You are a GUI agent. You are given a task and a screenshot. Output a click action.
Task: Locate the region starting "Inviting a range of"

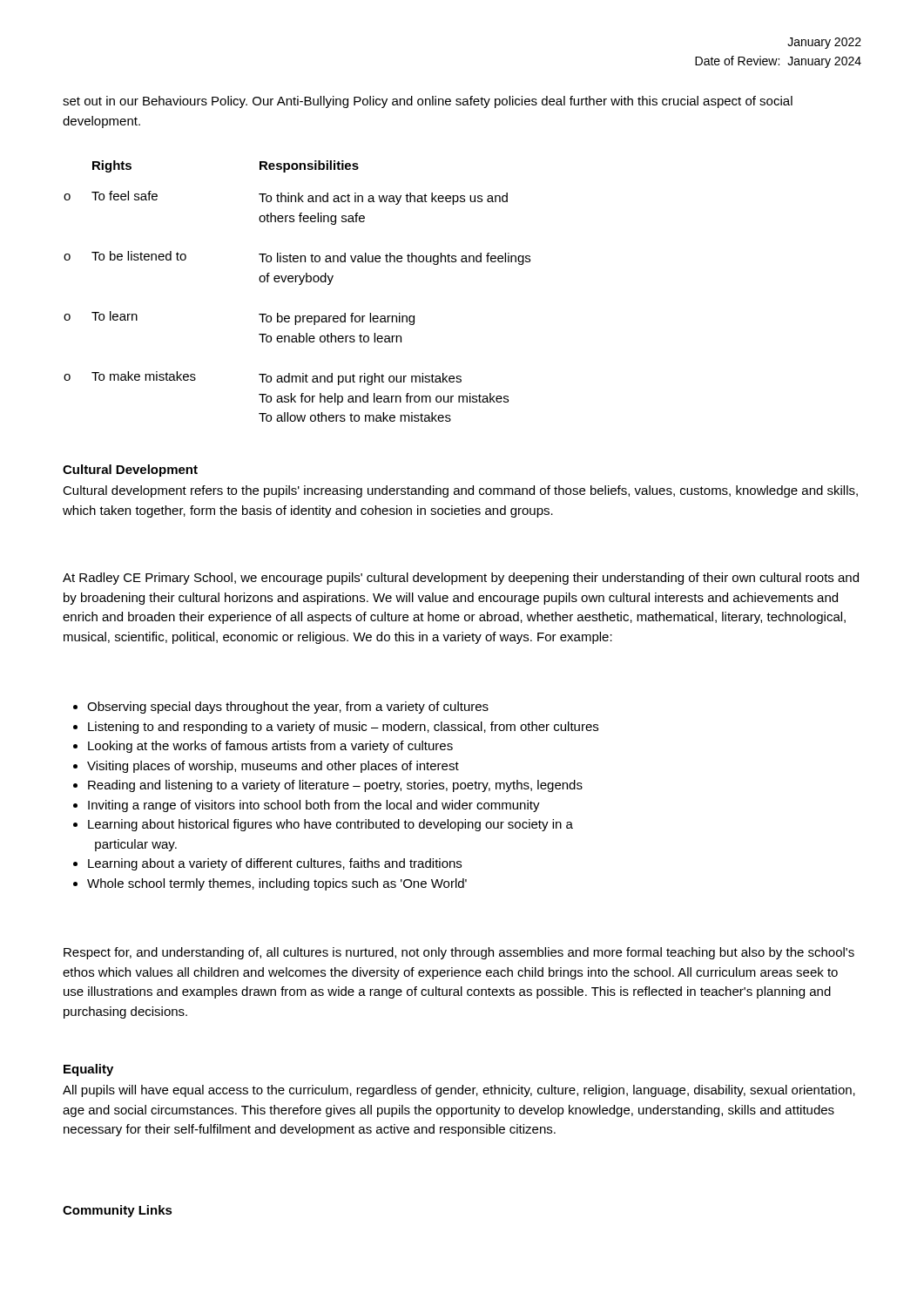313,804
